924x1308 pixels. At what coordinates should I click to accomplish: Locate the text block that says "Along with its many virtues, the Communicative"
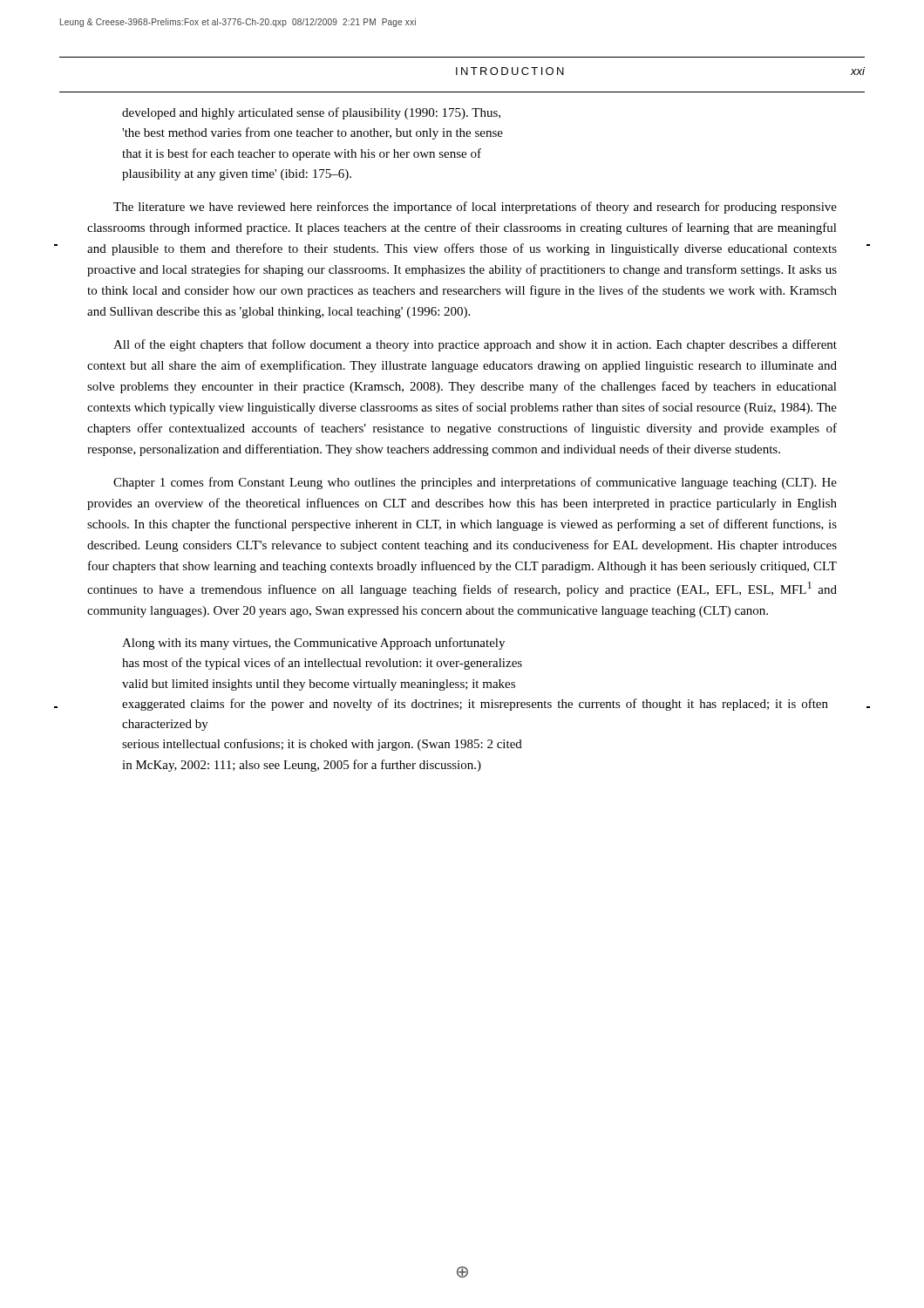click(x=475, y=704)
